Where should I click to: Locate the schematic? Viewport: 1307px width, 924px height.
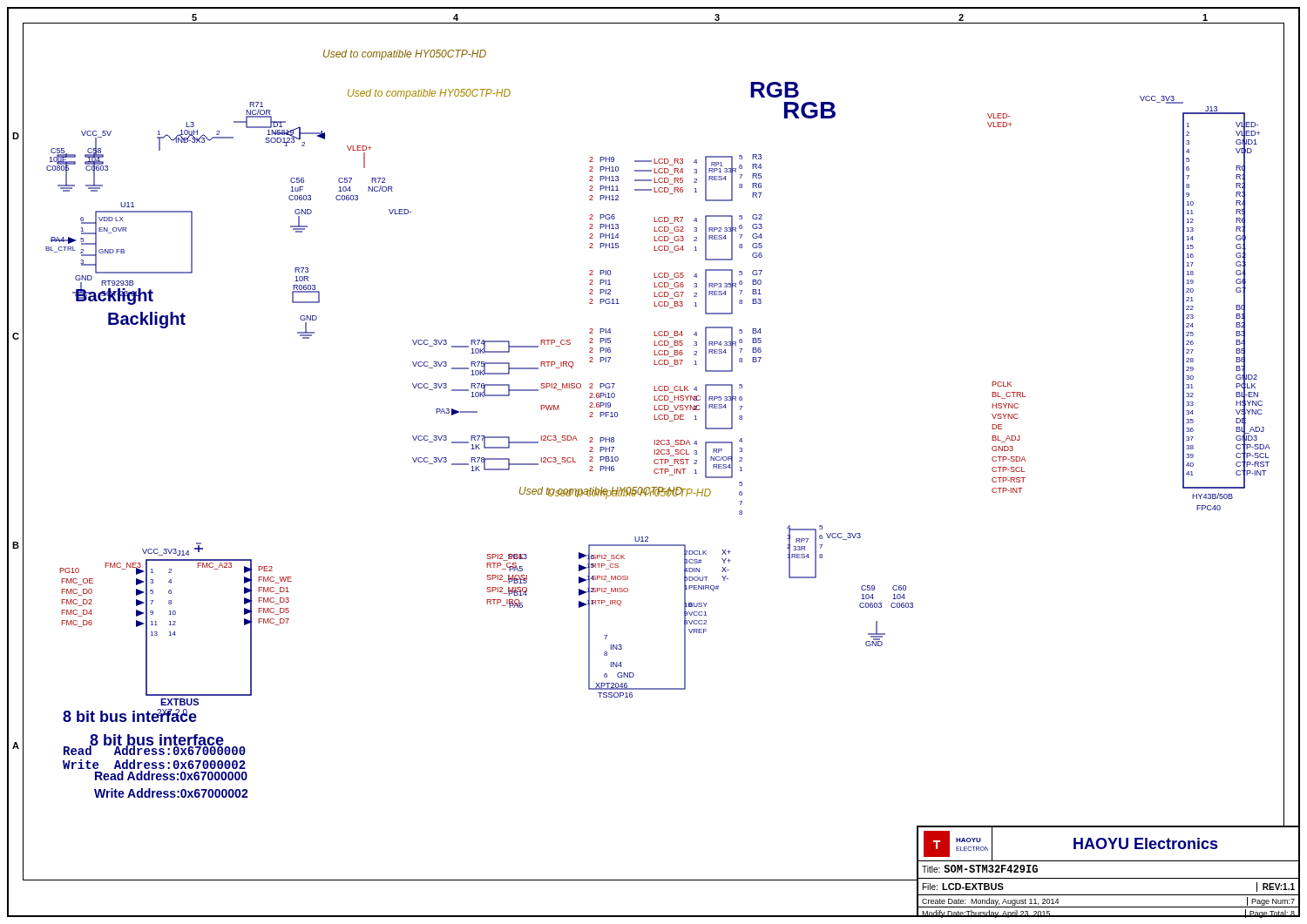654,447
